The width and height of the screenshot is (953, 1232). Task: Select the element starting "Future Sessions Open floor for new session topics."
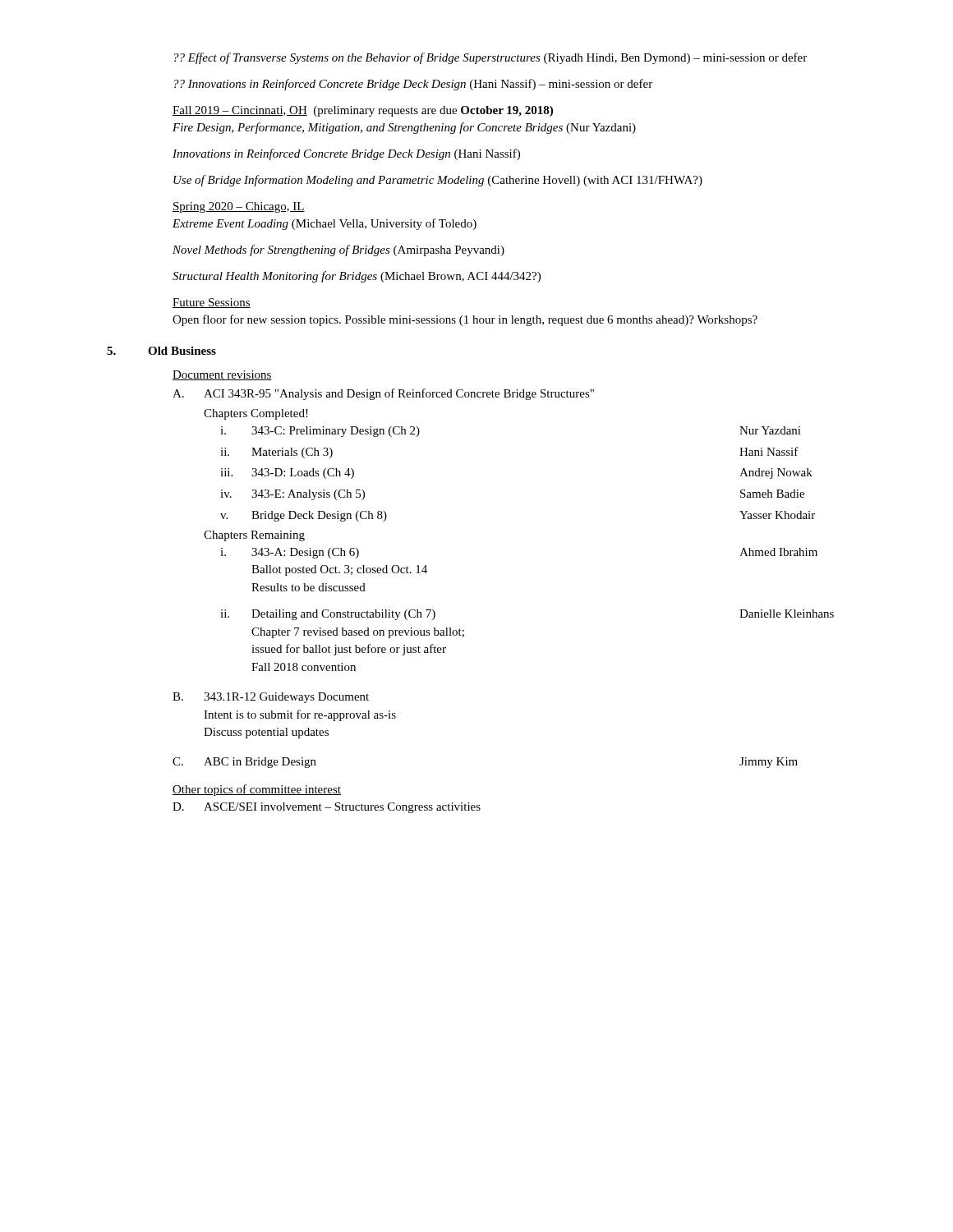tap(522, 311)
